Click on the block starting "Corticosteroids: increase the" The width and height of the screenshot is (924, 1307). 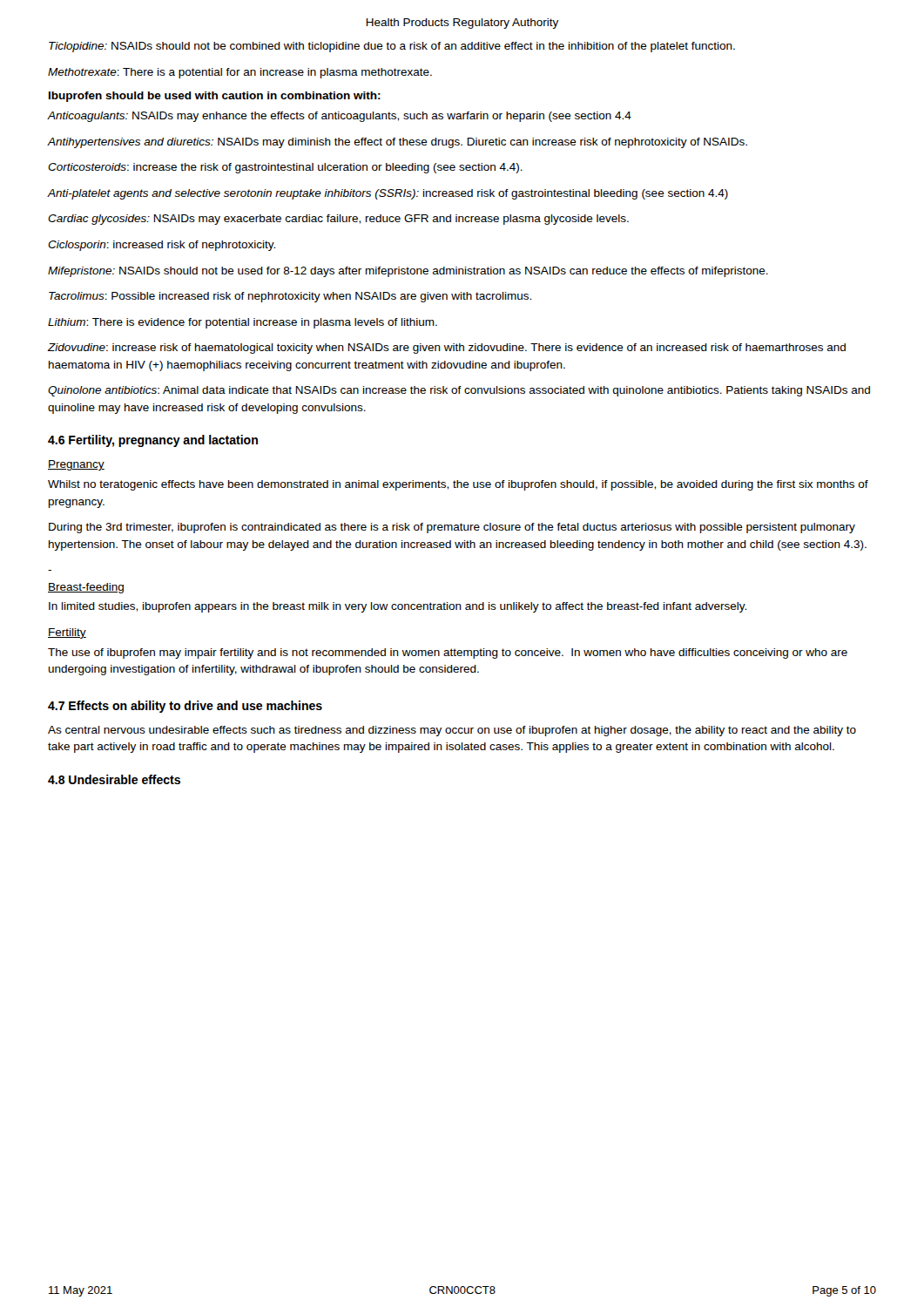[x=285, y=167]
